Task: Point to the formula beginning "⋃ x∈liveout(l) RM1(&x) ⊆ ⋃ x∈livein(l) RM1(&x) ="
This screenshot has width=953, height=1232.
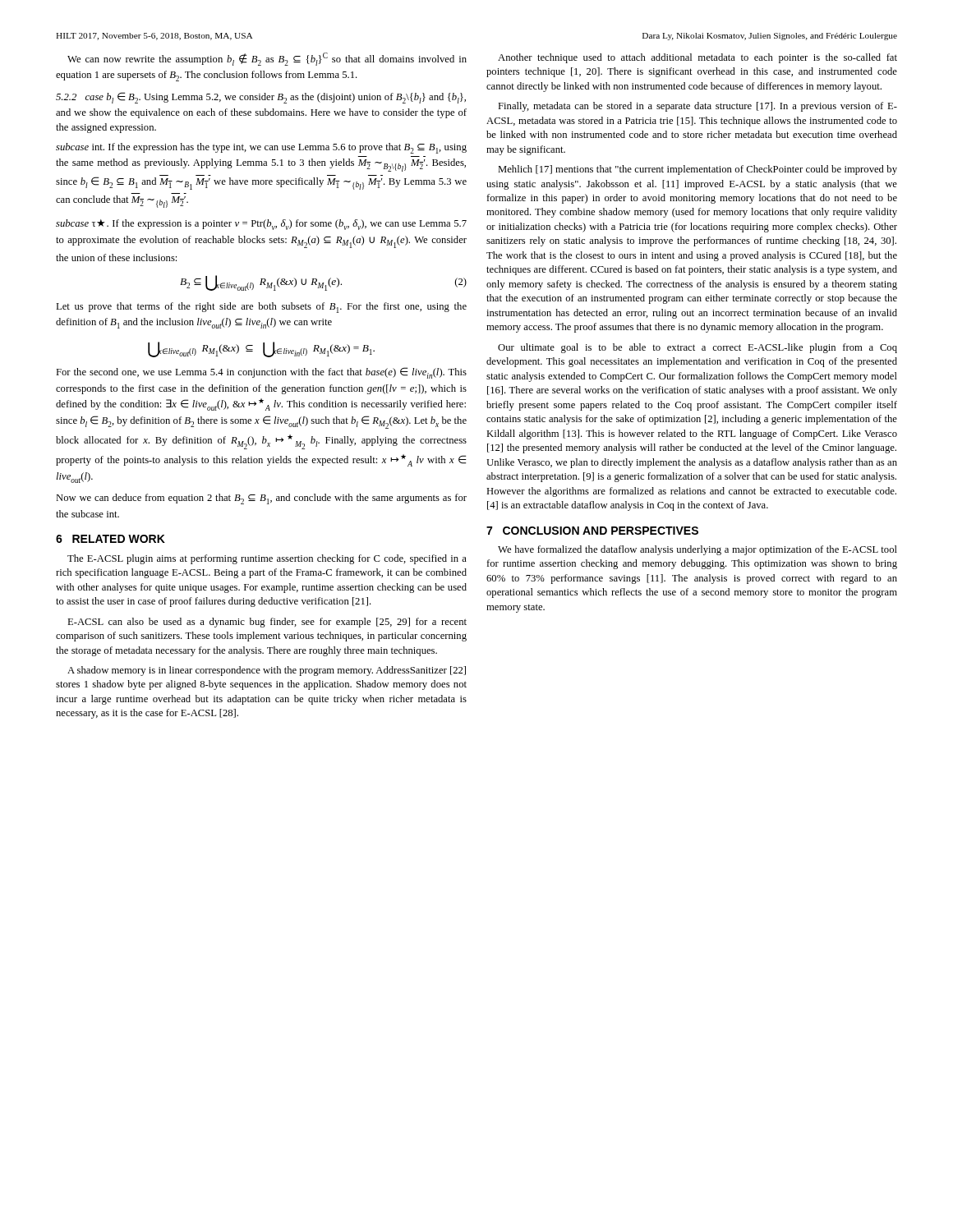Action: click(x=261, y=349)
